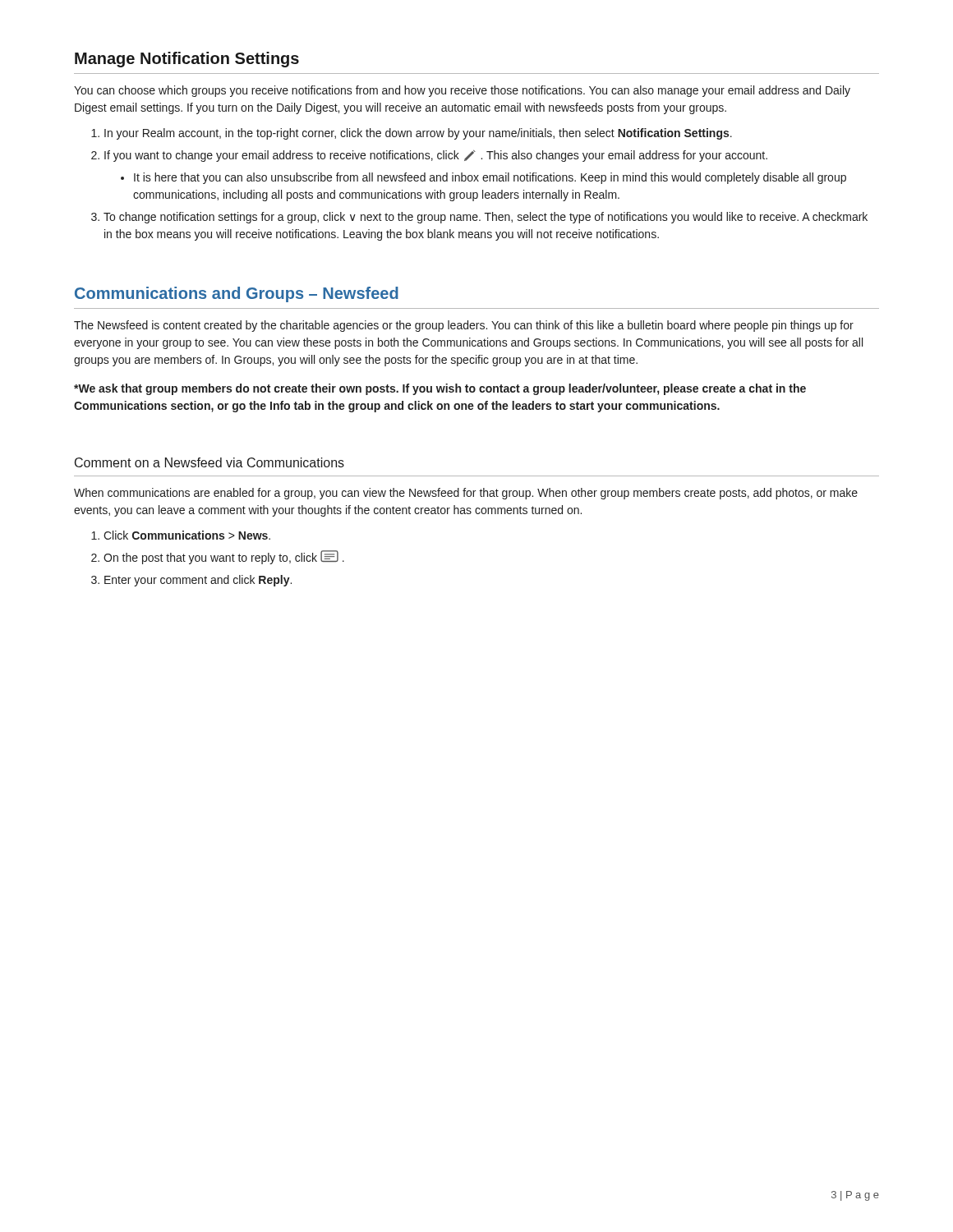The width and height of the screenshot is (953, 1232).
Task: Locate the section header with the text "Comment on a Newsfeed via Communications"
Action: pyautogui.click(x=476, y=466)
